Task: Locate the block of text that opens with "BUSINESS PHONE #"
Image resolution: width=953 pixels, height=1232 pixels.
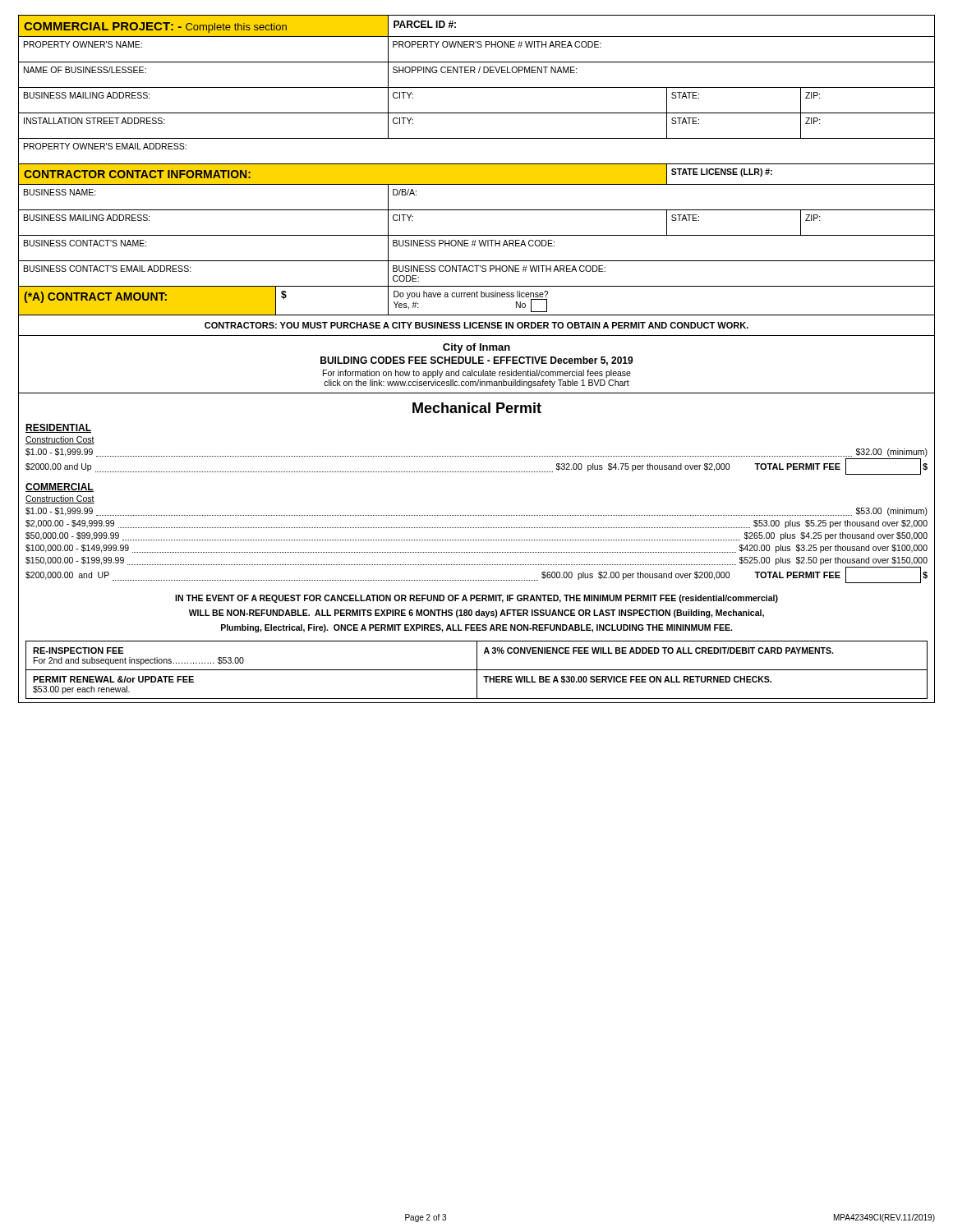Action: coord(474,243)
